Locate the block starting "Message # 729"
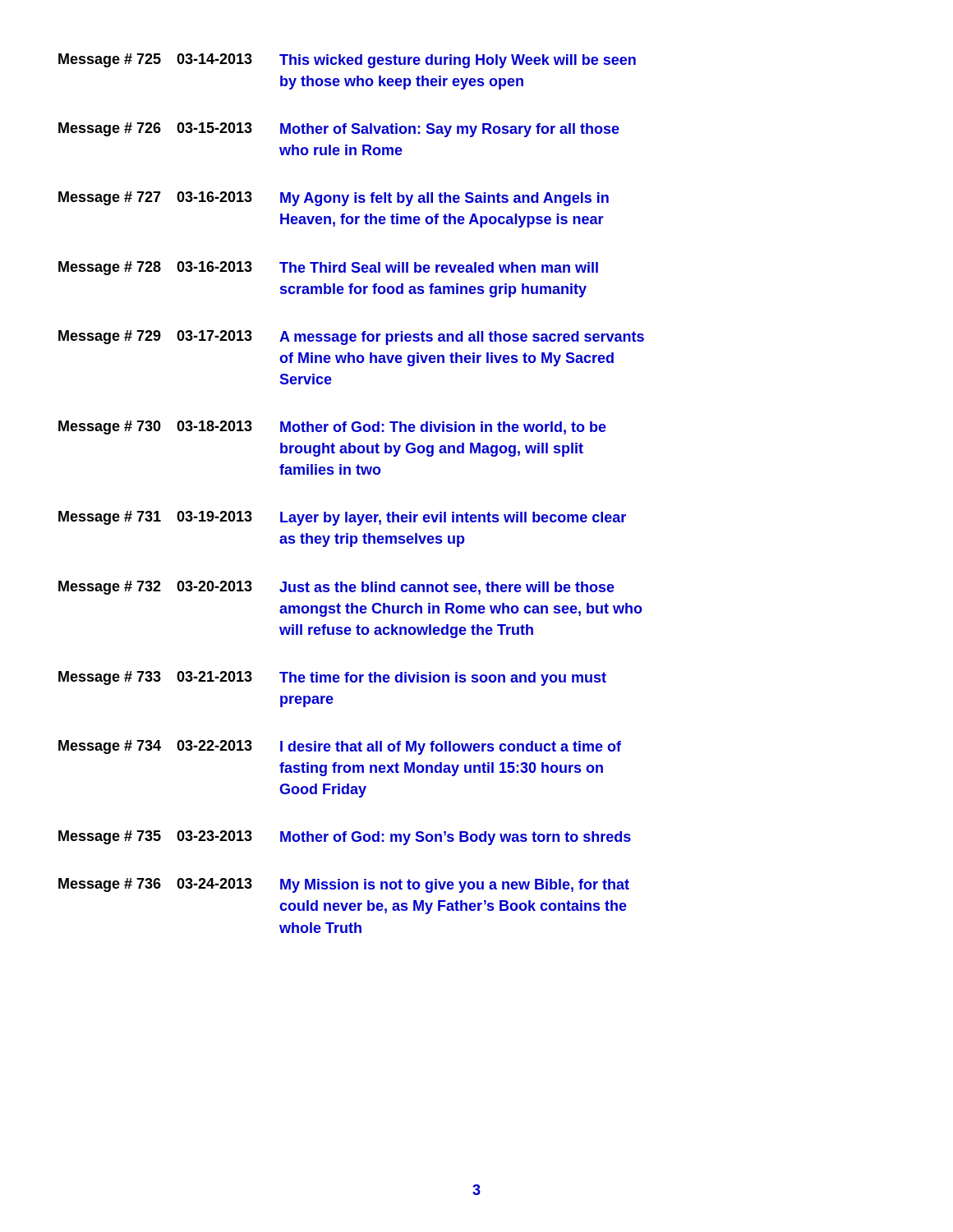The height and width of the screenshot is (1232, 953). 351,358
